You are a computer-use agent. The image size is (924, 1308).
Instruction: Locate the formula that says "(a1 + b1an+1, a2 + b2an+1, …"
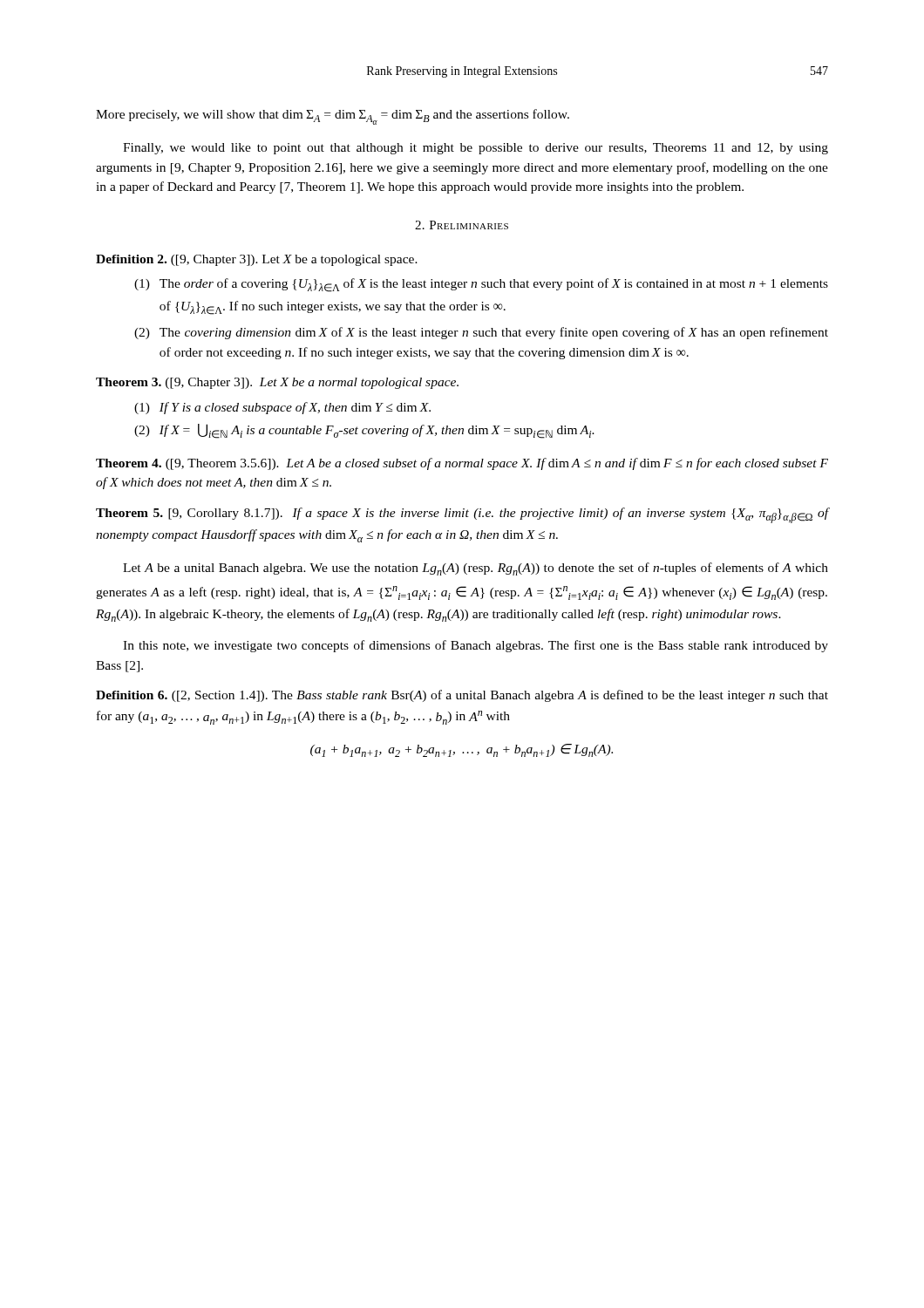(x=462, y=751)
